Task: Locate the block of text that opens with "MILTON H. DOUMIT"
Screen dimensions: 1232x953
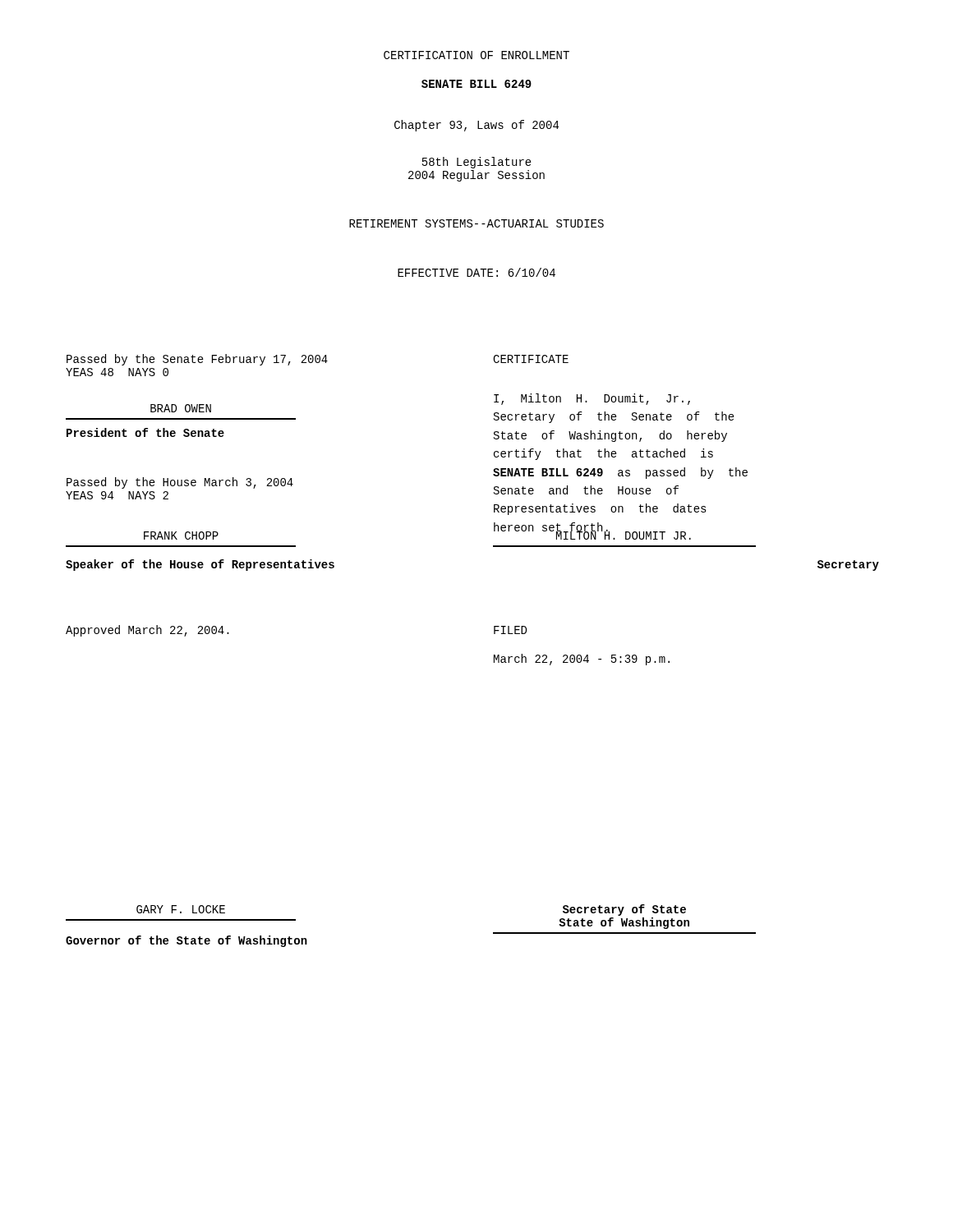Action: (624, 538)
